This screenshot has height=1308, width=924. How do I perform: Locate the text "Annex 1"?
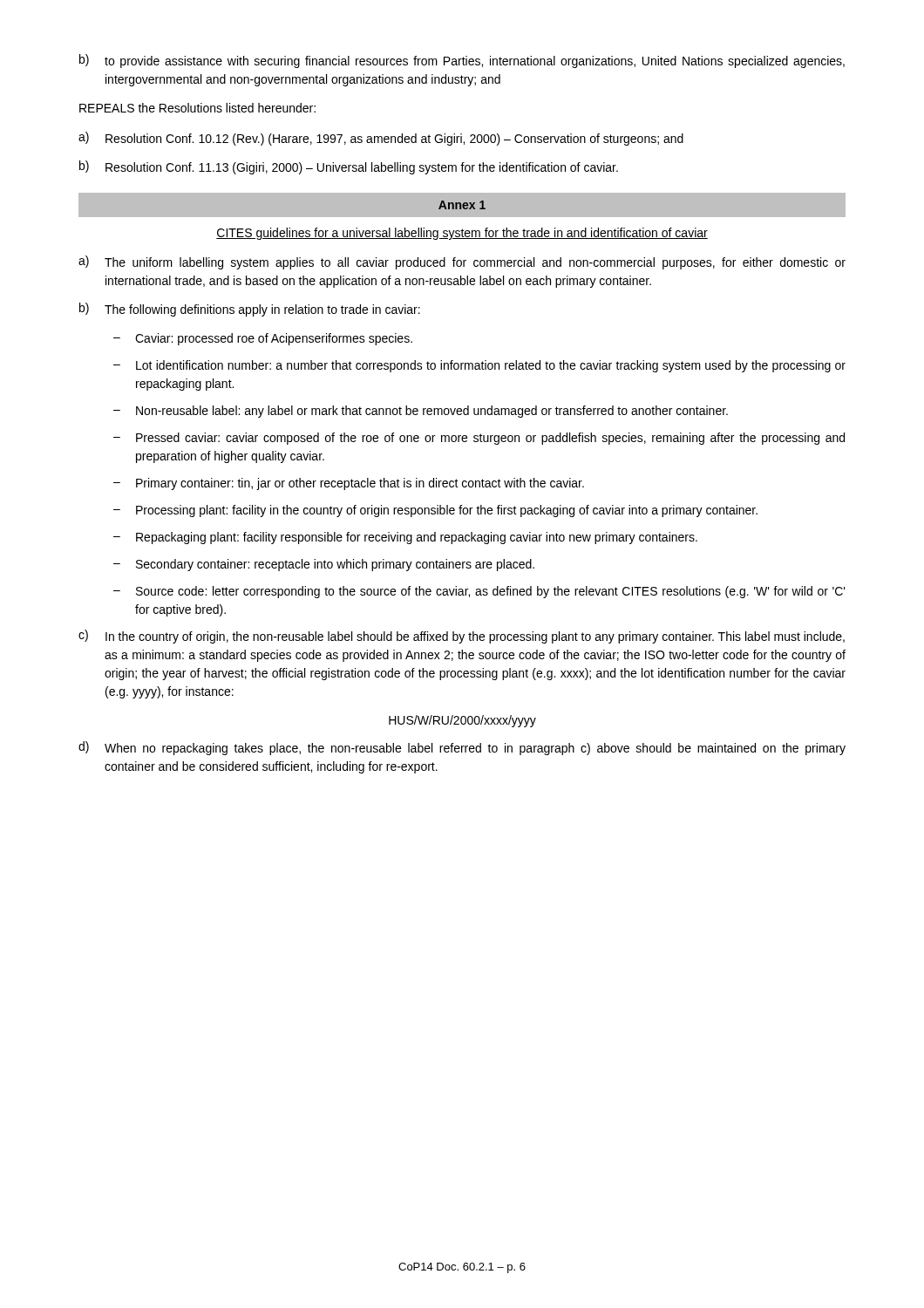coord(462,205)
